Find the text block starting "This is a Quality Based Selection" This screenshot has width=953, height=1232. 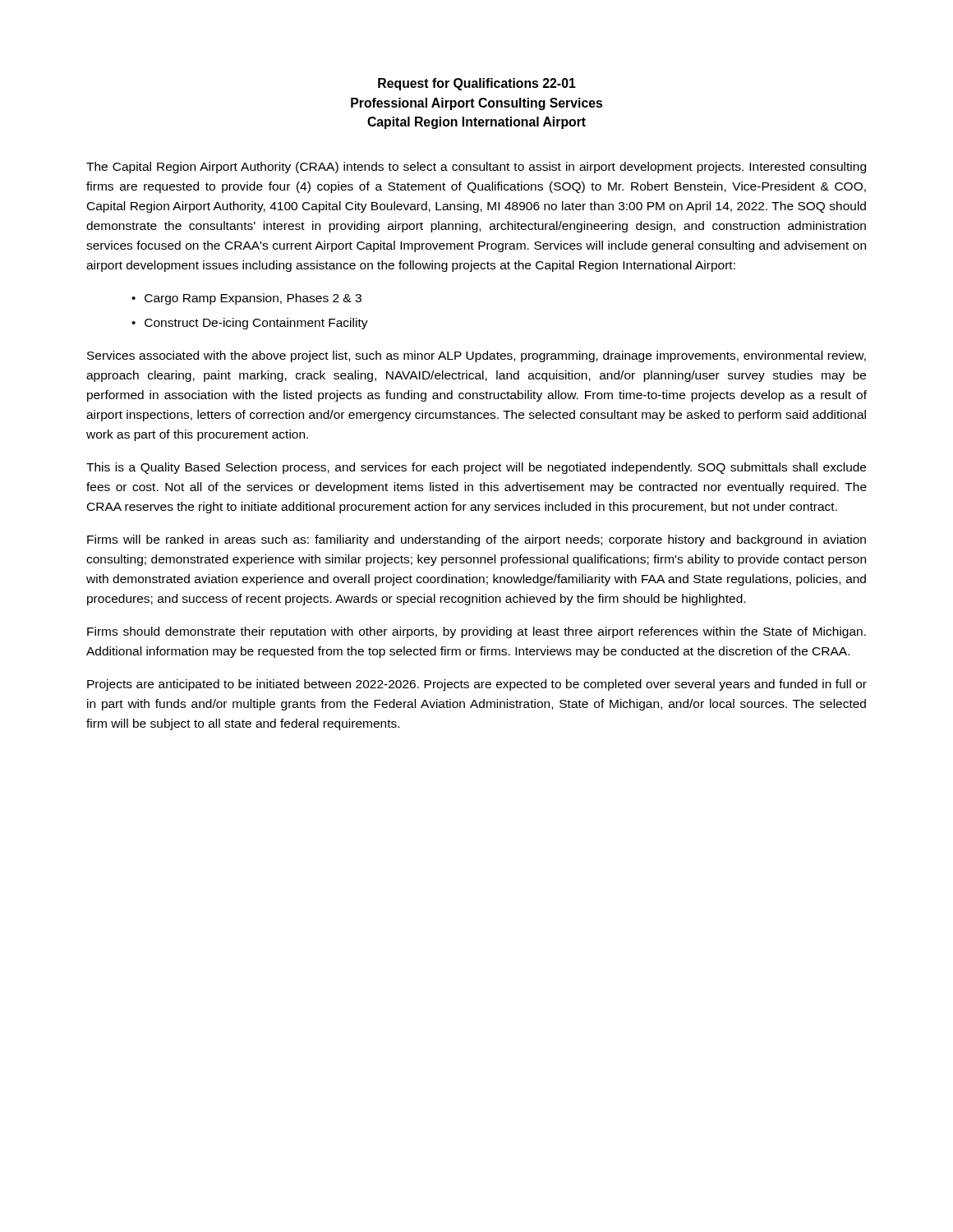(476, 487)
